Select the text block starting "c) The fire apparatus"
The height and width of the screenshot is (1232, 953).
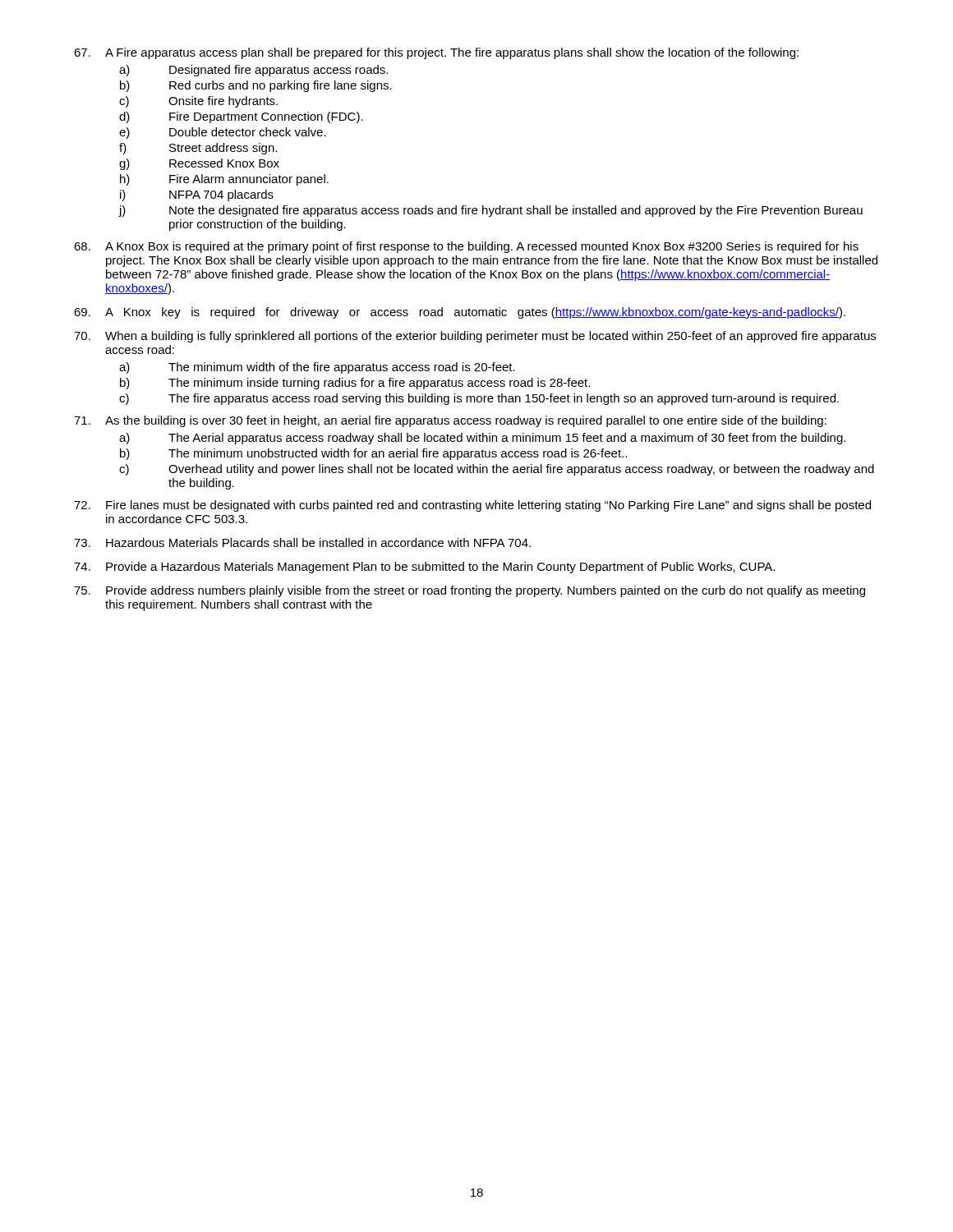(x=499, y=398)
